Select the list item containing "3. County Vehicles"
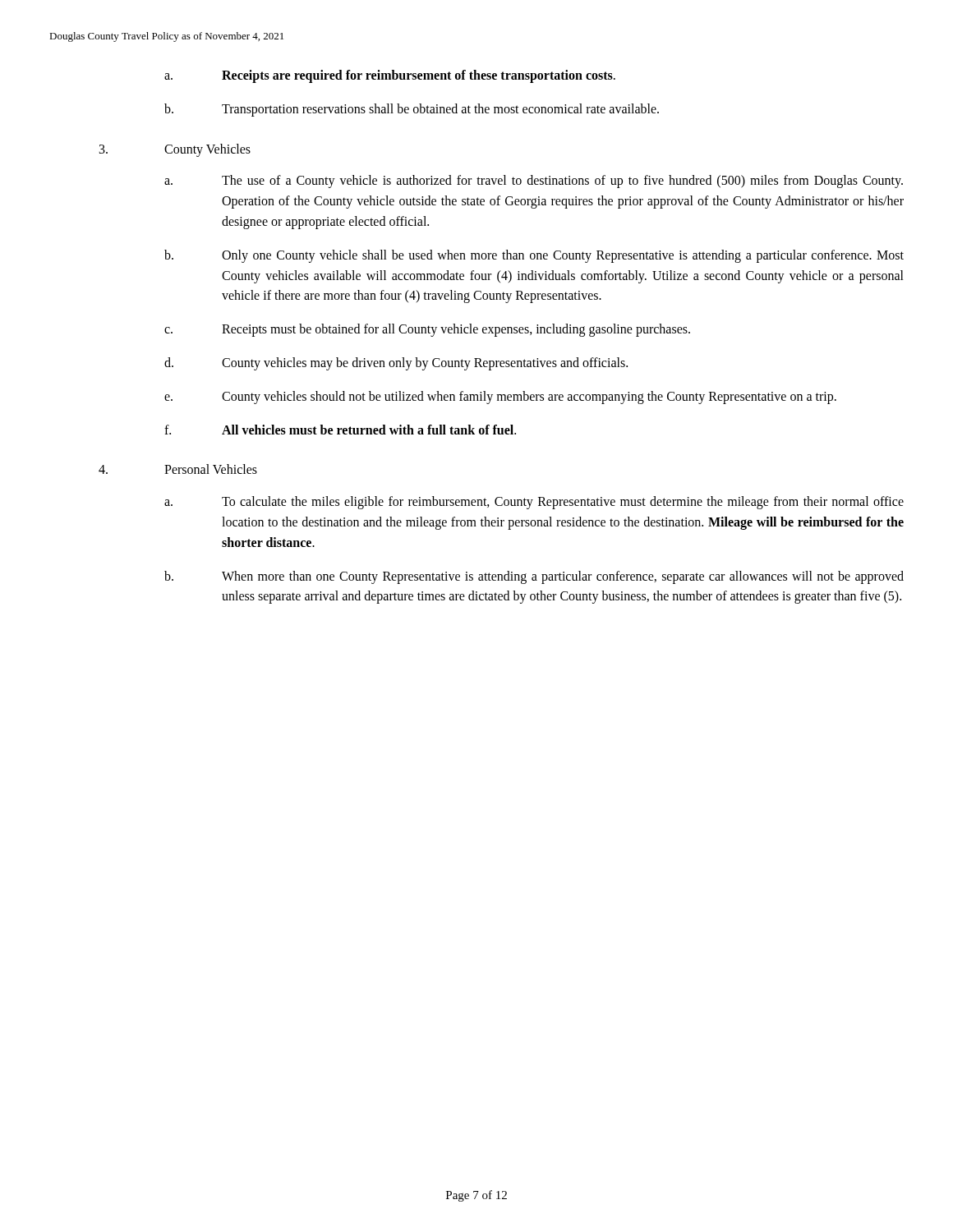This screenshot has width=953, height=1232. (x=175, y=150)
